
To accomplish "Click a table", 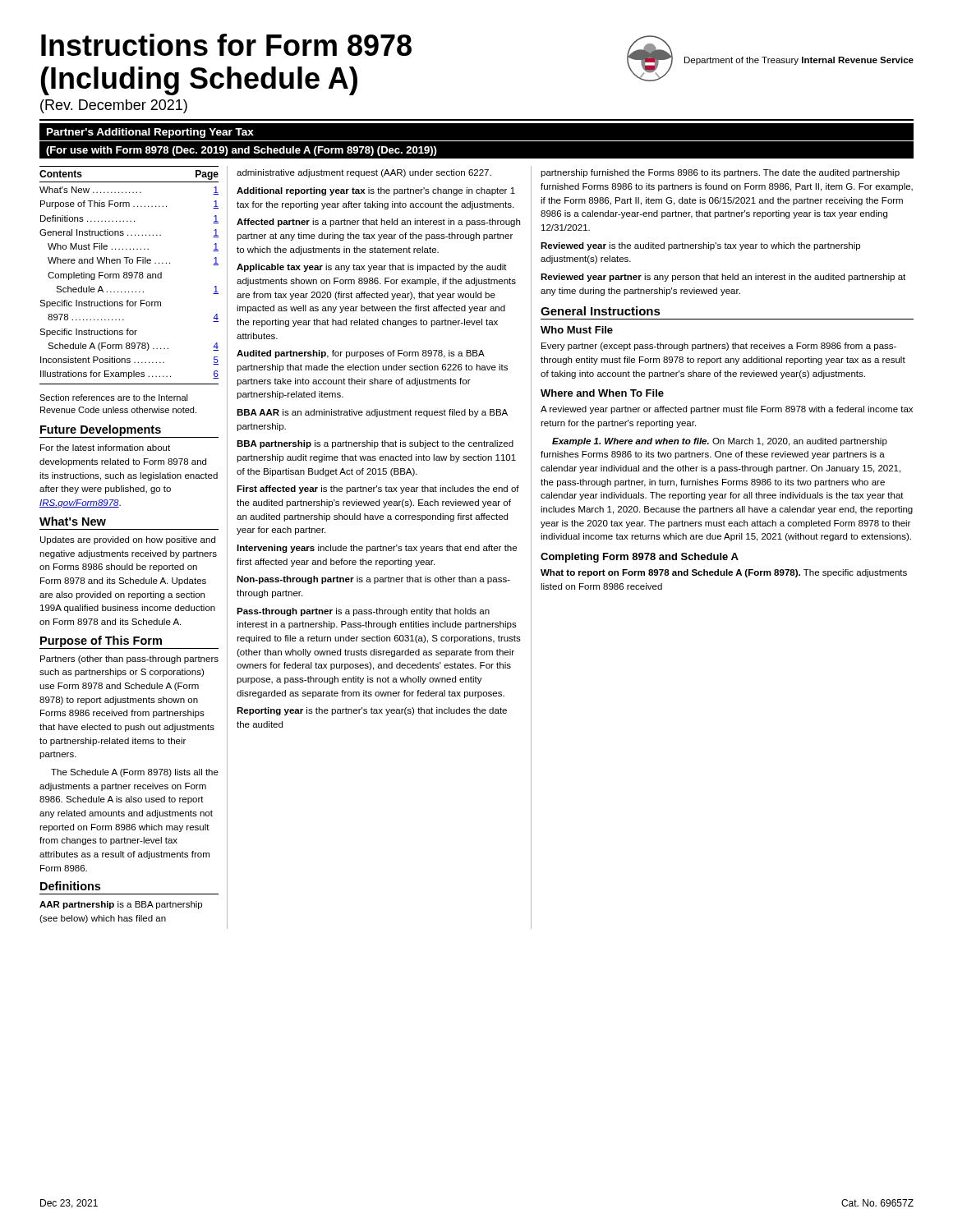I will (129, 275).
